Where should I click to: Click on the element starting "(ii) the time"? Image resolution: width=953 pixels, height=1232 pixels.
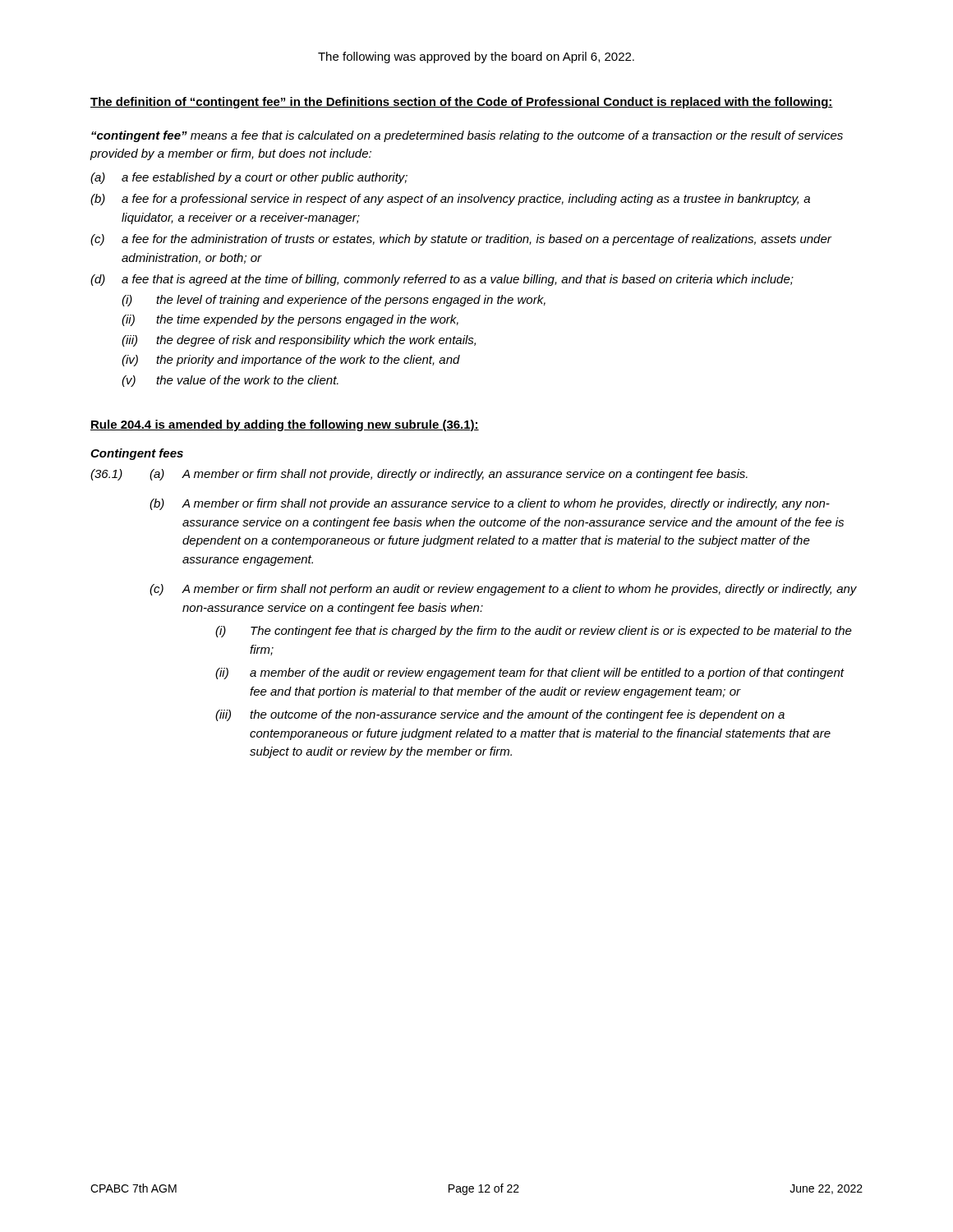(x=291, y=320)
